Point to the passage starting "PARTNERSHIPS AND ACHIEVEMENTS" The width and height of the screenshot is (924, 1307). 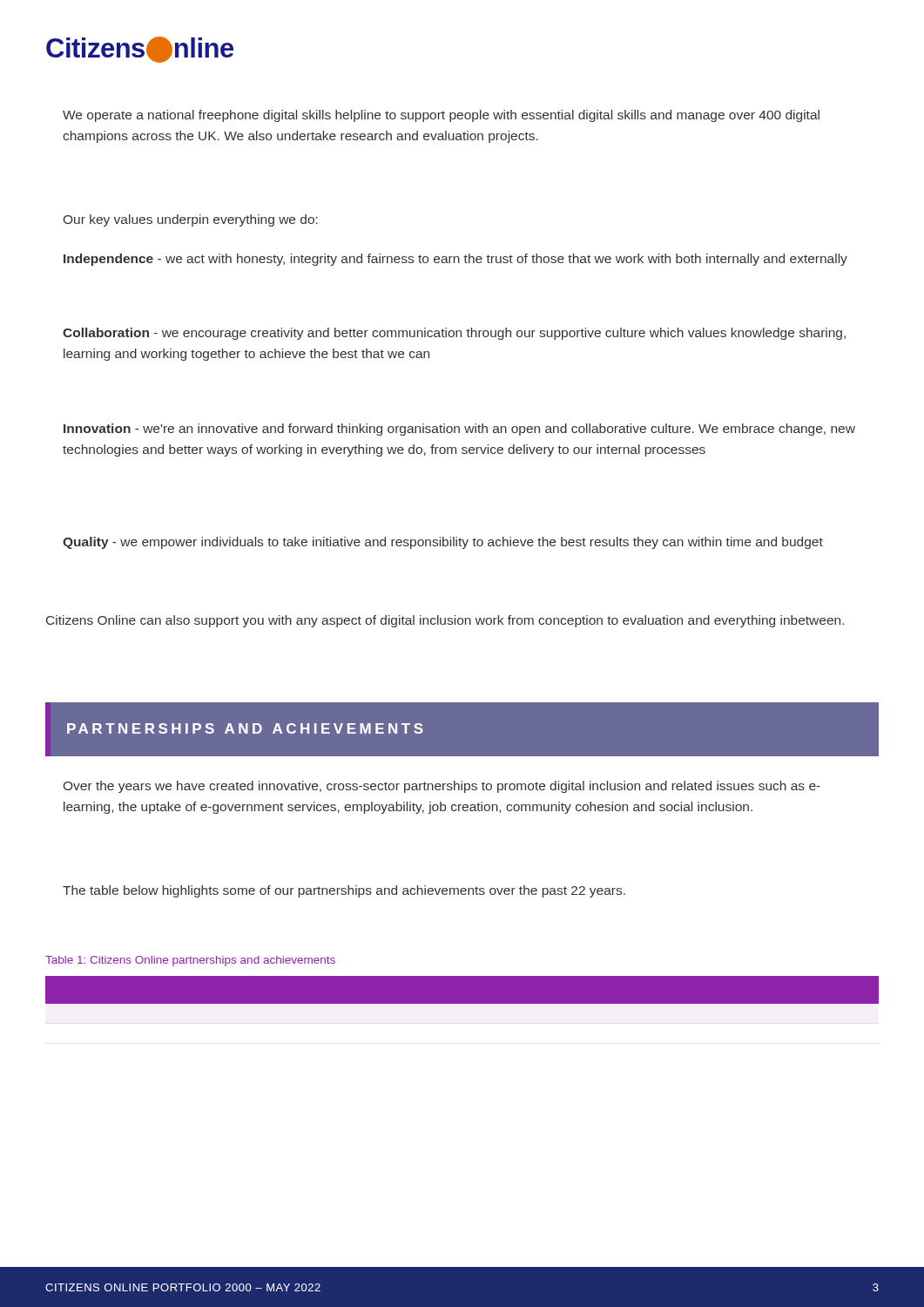click(238, 729)
